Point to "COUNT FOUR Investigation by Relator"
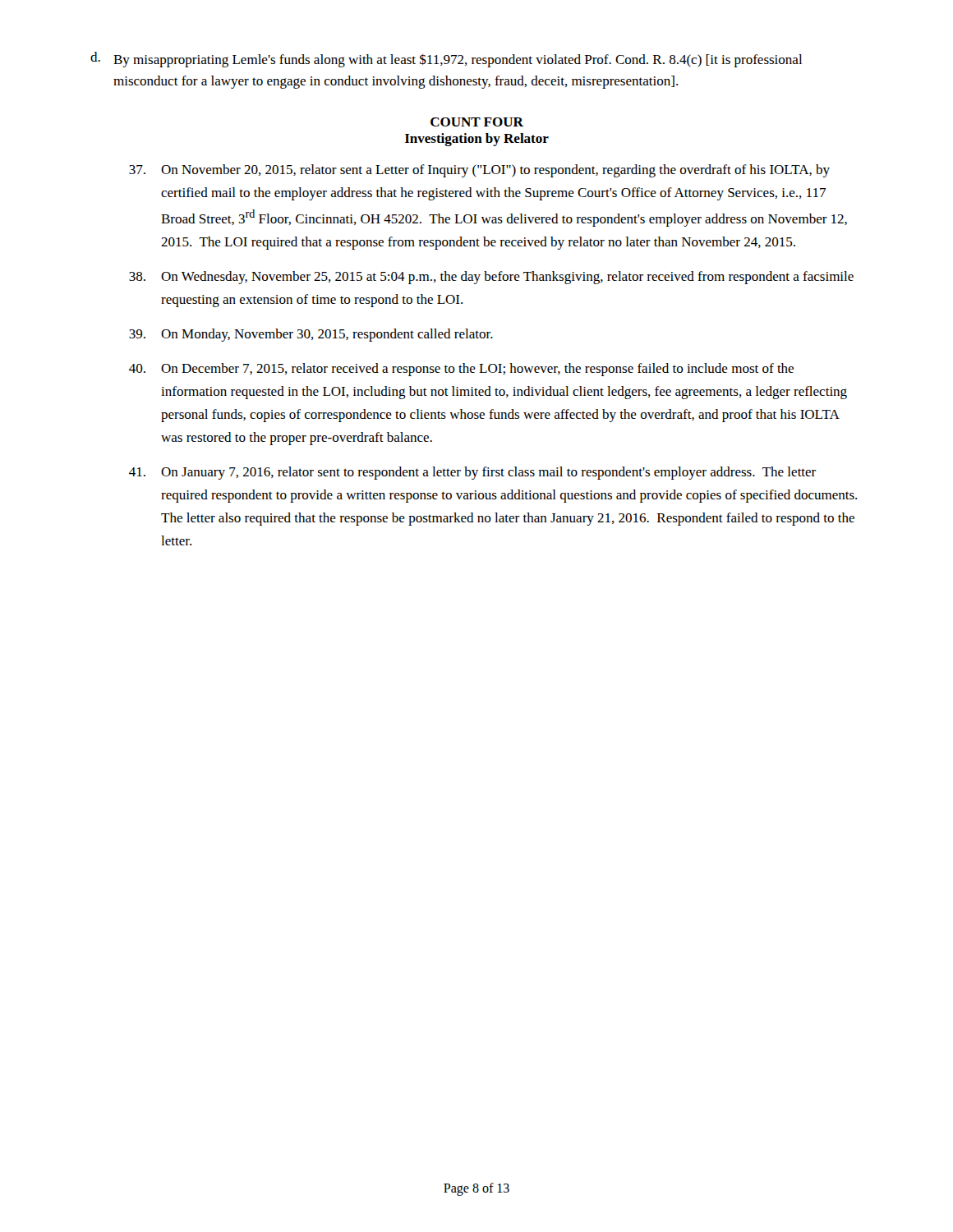This screenshot has width=953, height=1232. point(476,131)
